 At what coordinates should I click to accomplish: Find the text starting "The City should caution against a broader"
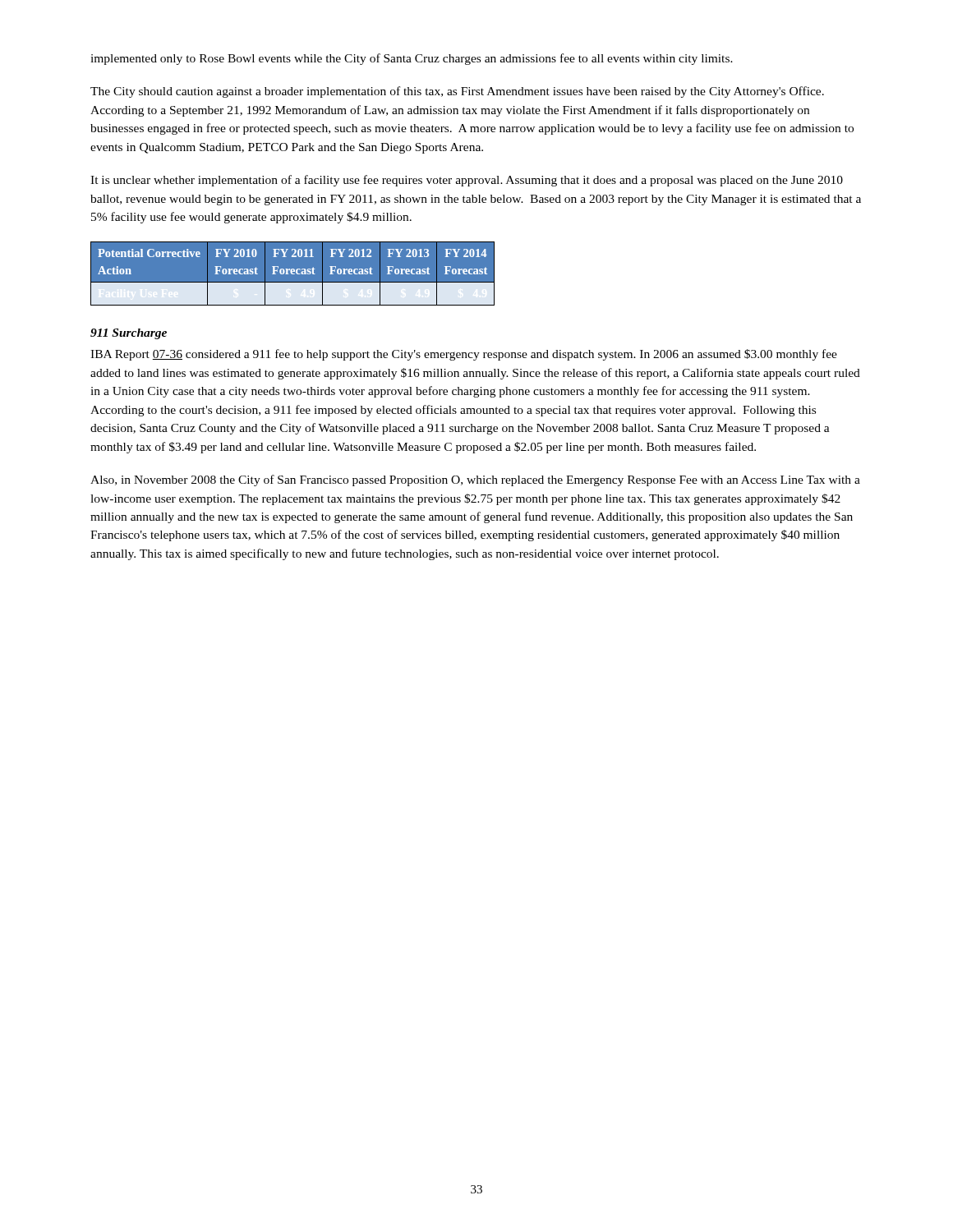click(x=472, y=119)
